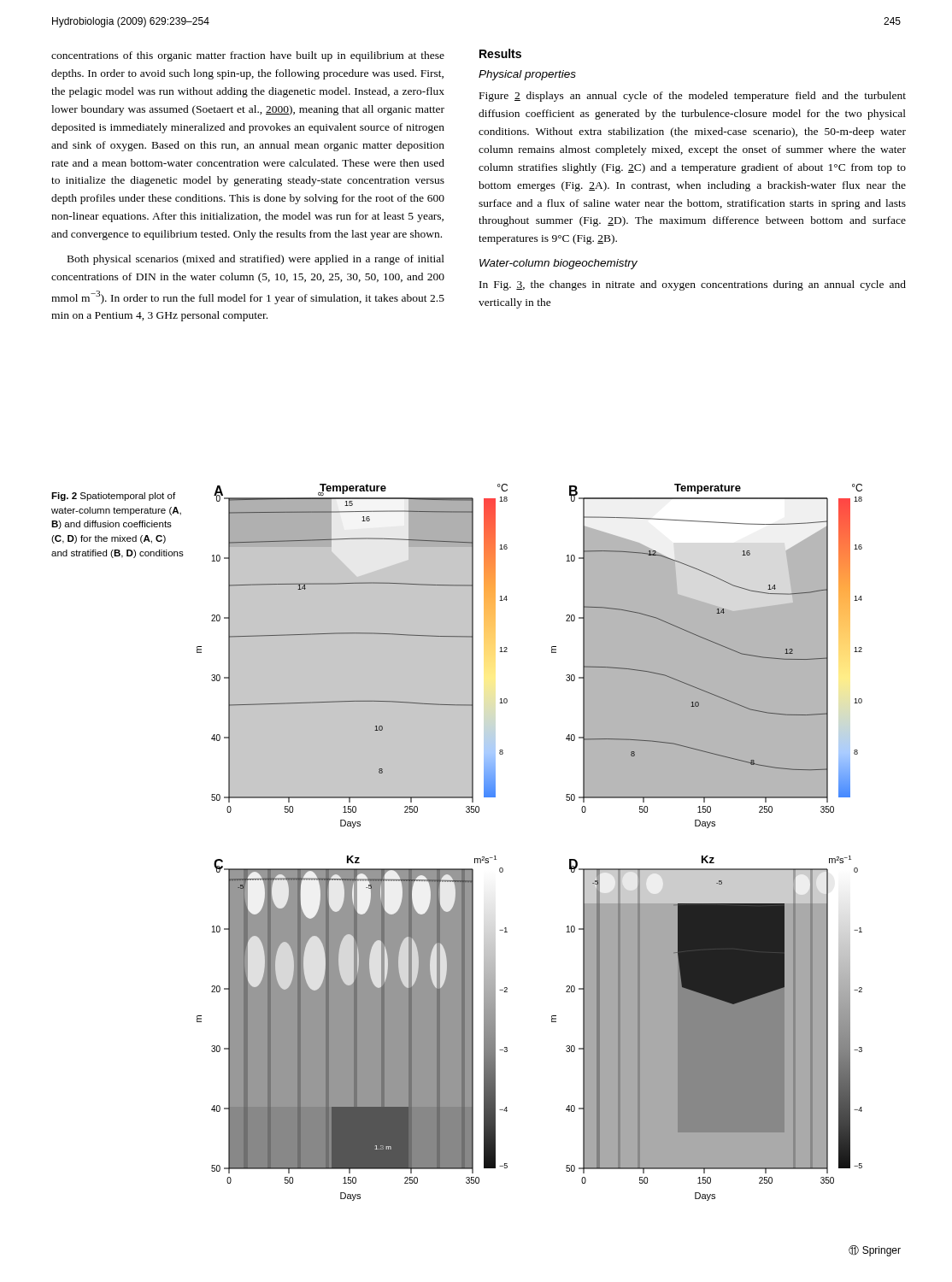Locate the element starting "Fig. 2 Spatiotemporal plot of"

click(x=117, y=524)
